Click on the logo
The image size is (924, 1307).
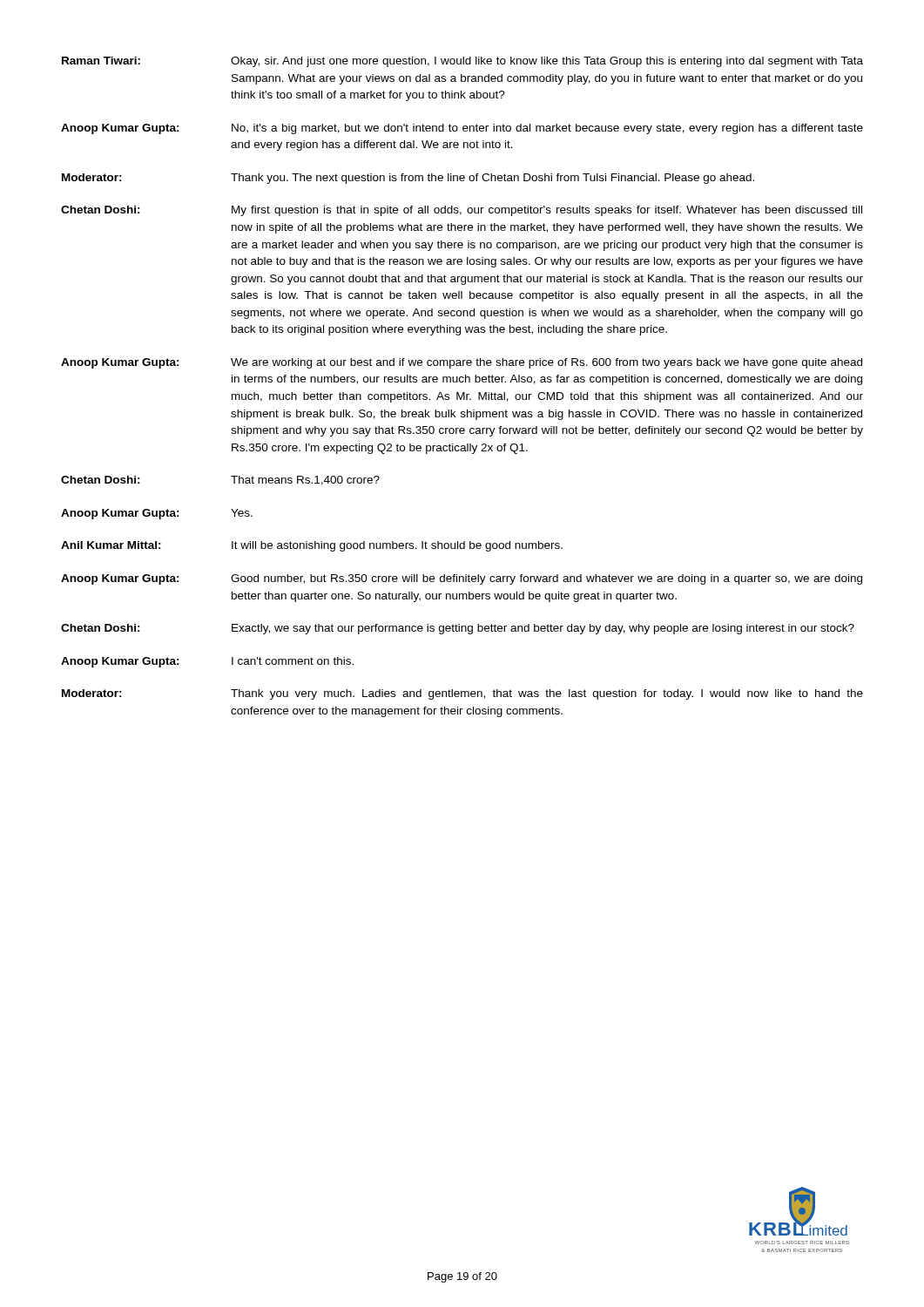(x=802, y=1220)
